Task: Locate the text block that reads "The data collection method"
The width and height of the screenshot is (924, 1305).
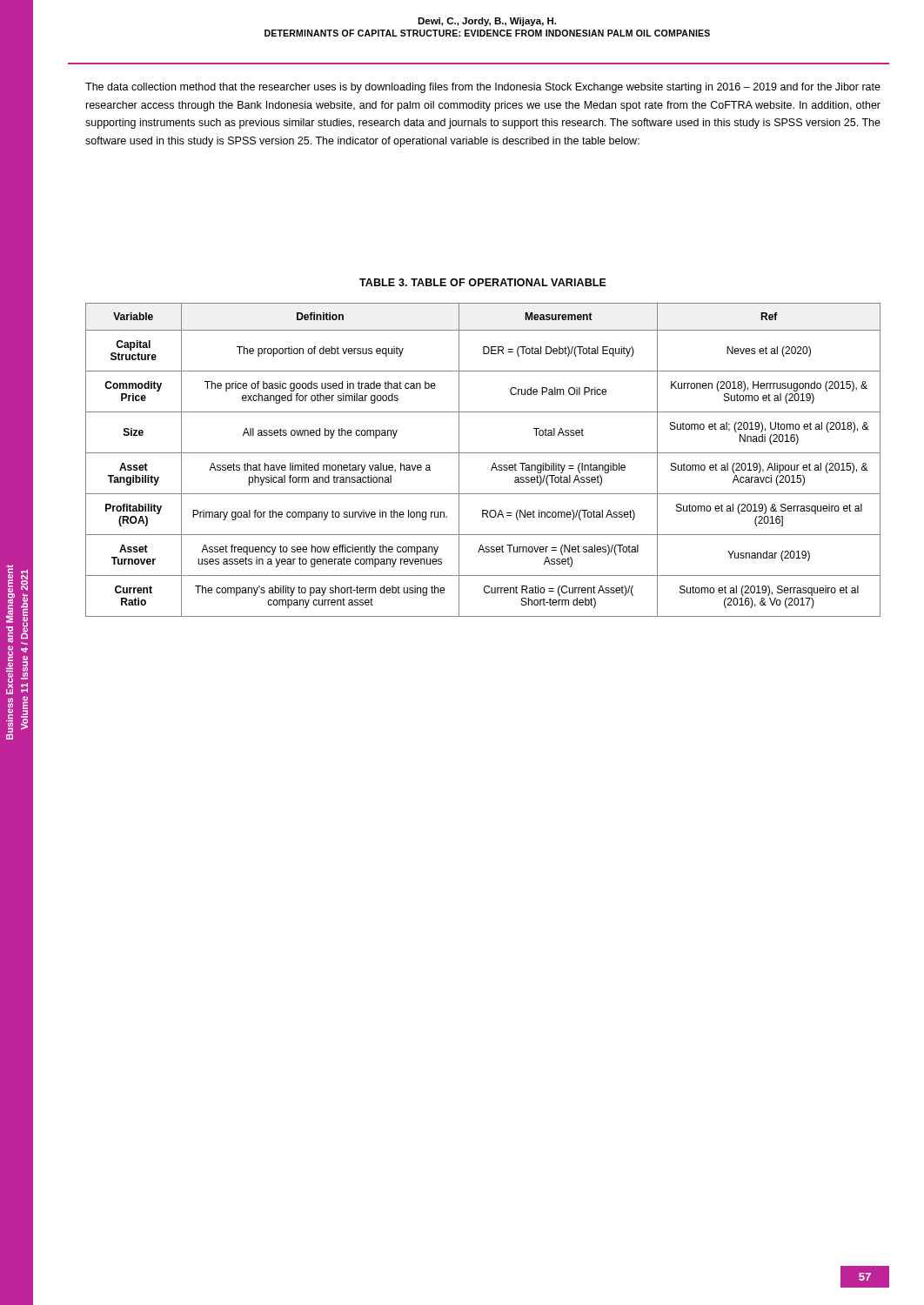Action: (x=483, y=114)
